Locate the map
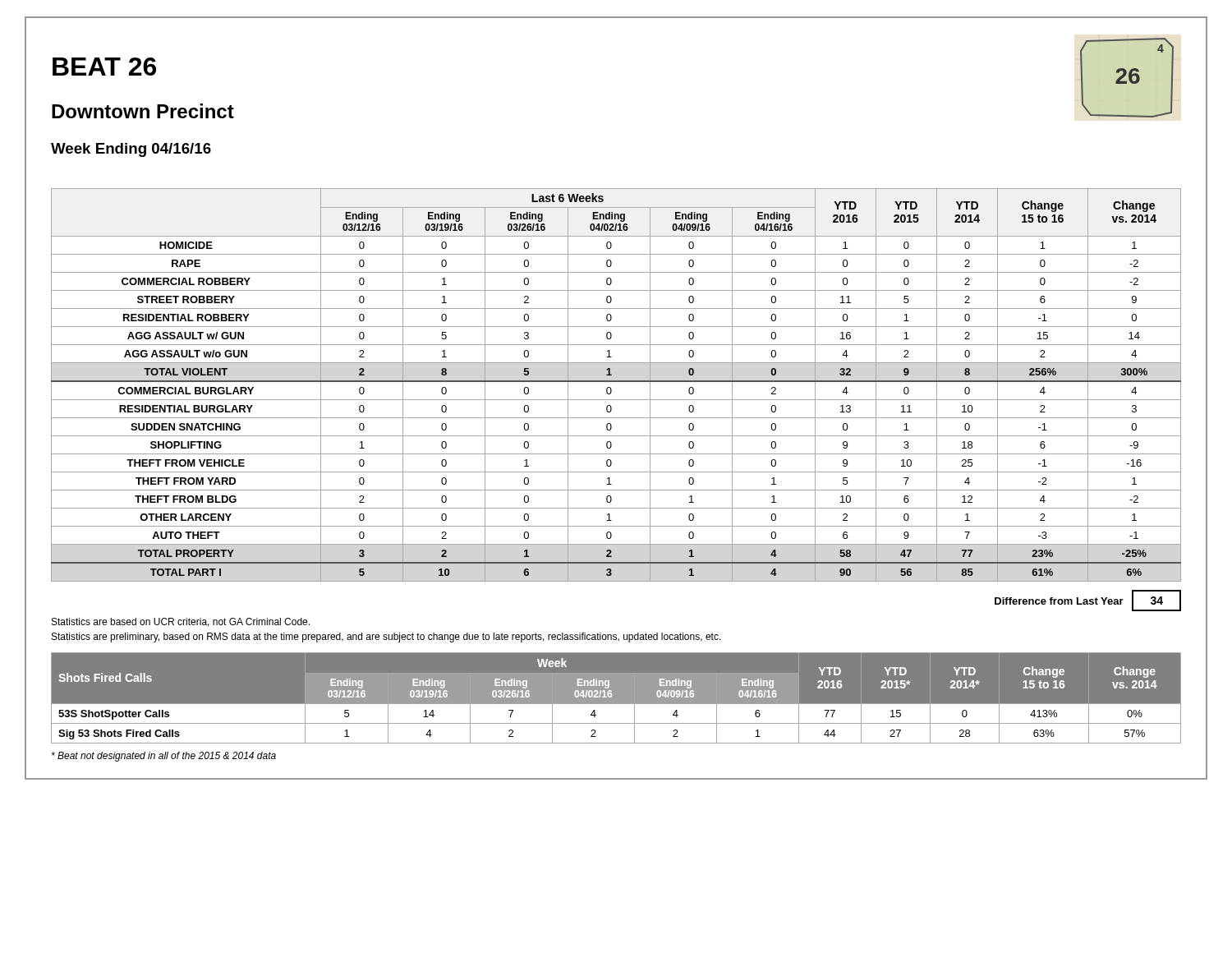Viewport: 1232px width, 953px height. point(1128,79)
